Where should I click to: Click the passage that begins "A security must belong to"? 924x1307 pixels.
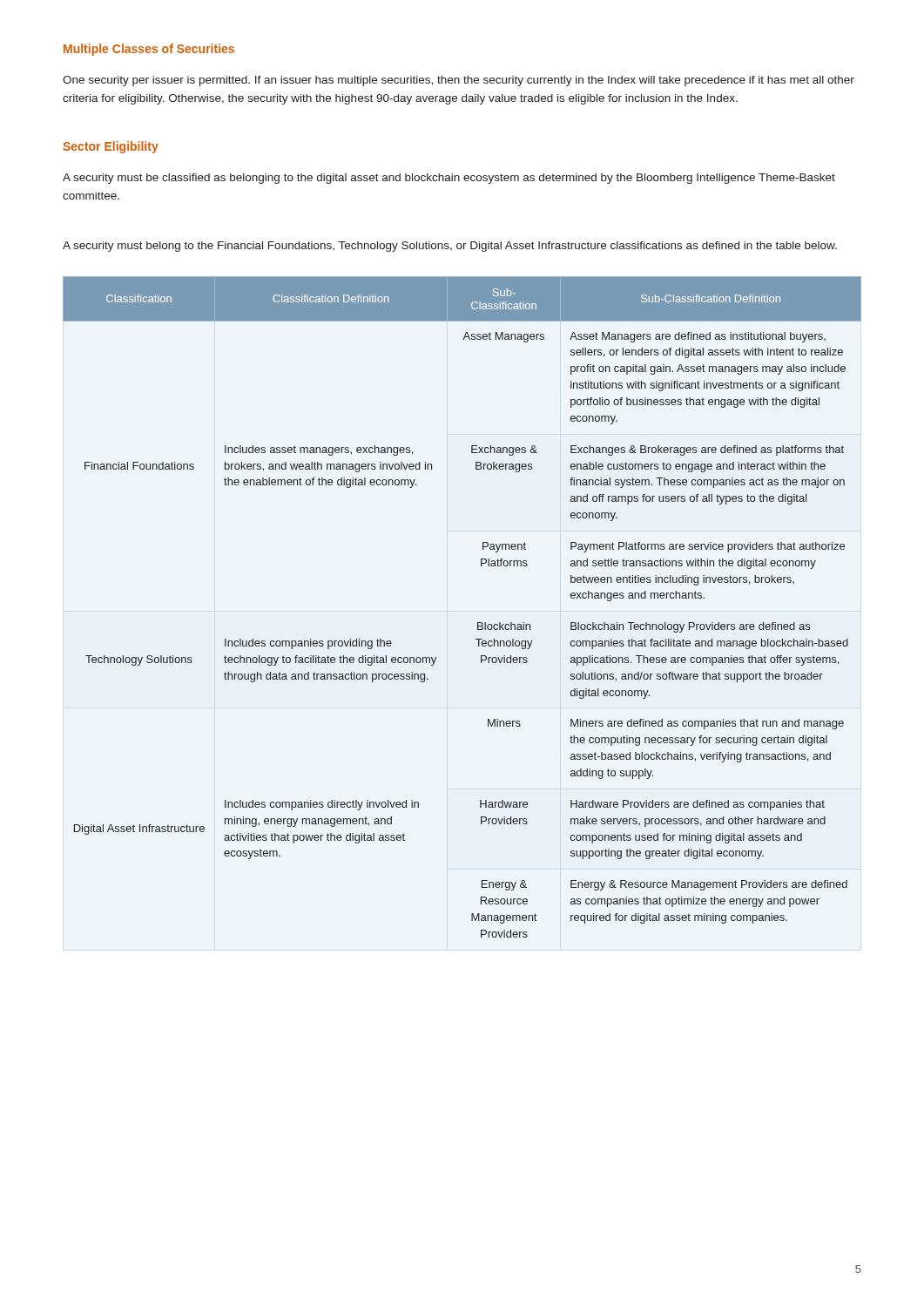tap(450, 245)
